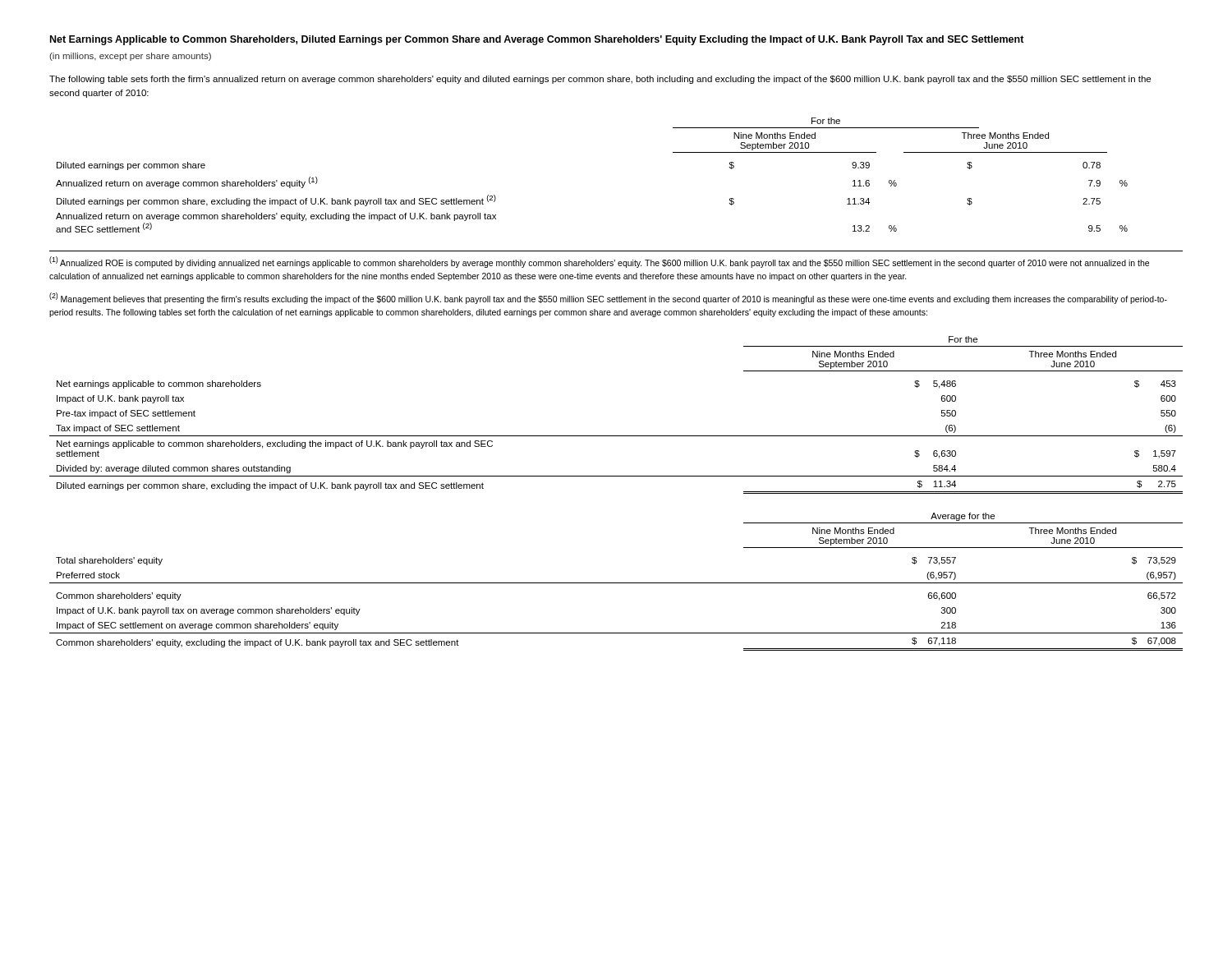1232x953 pixels.
Task: Click on the text that says "(in millions, except per share amounts)"
Action: coord(130,55)
